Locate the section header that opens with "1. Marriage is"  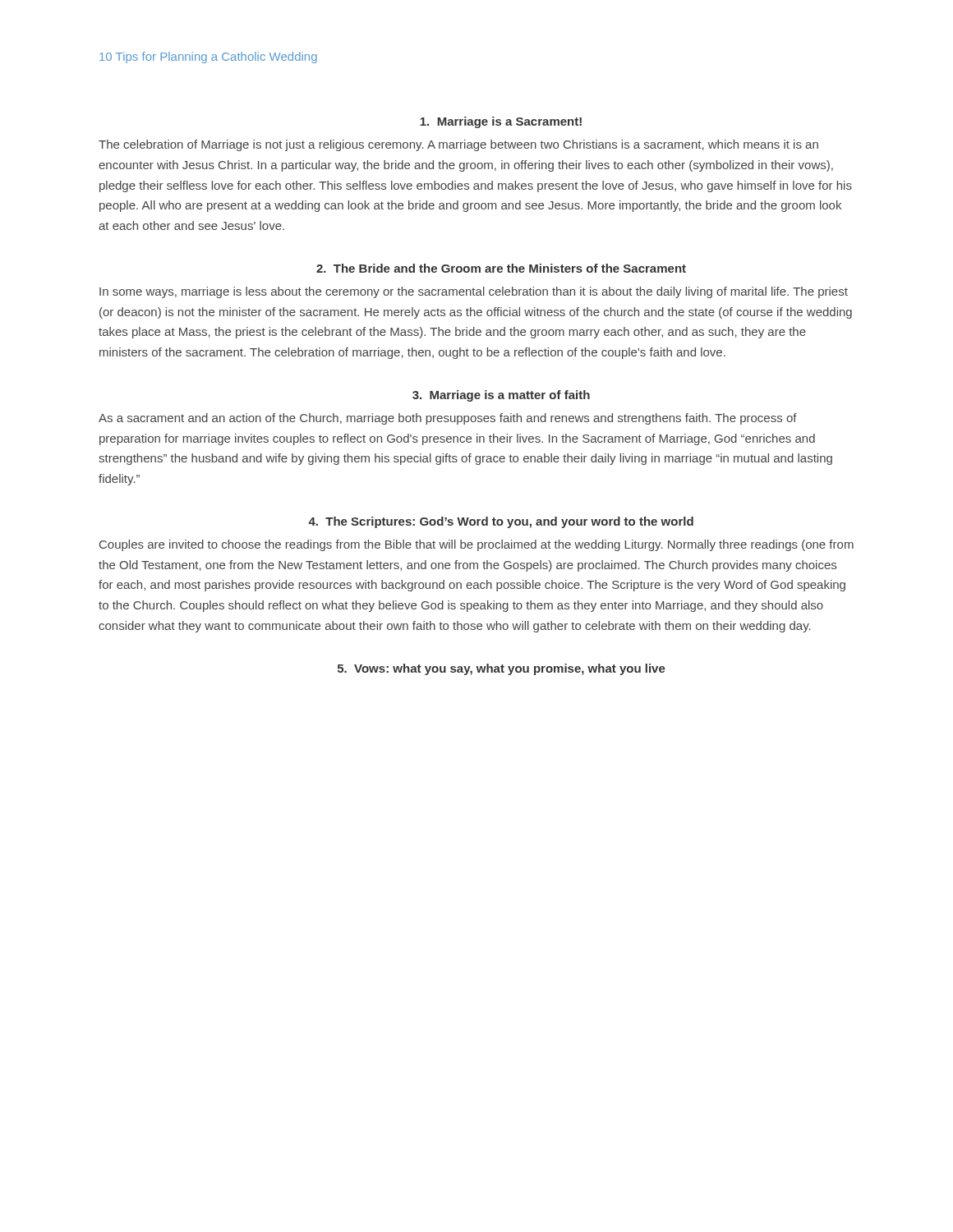pos(501,121)
